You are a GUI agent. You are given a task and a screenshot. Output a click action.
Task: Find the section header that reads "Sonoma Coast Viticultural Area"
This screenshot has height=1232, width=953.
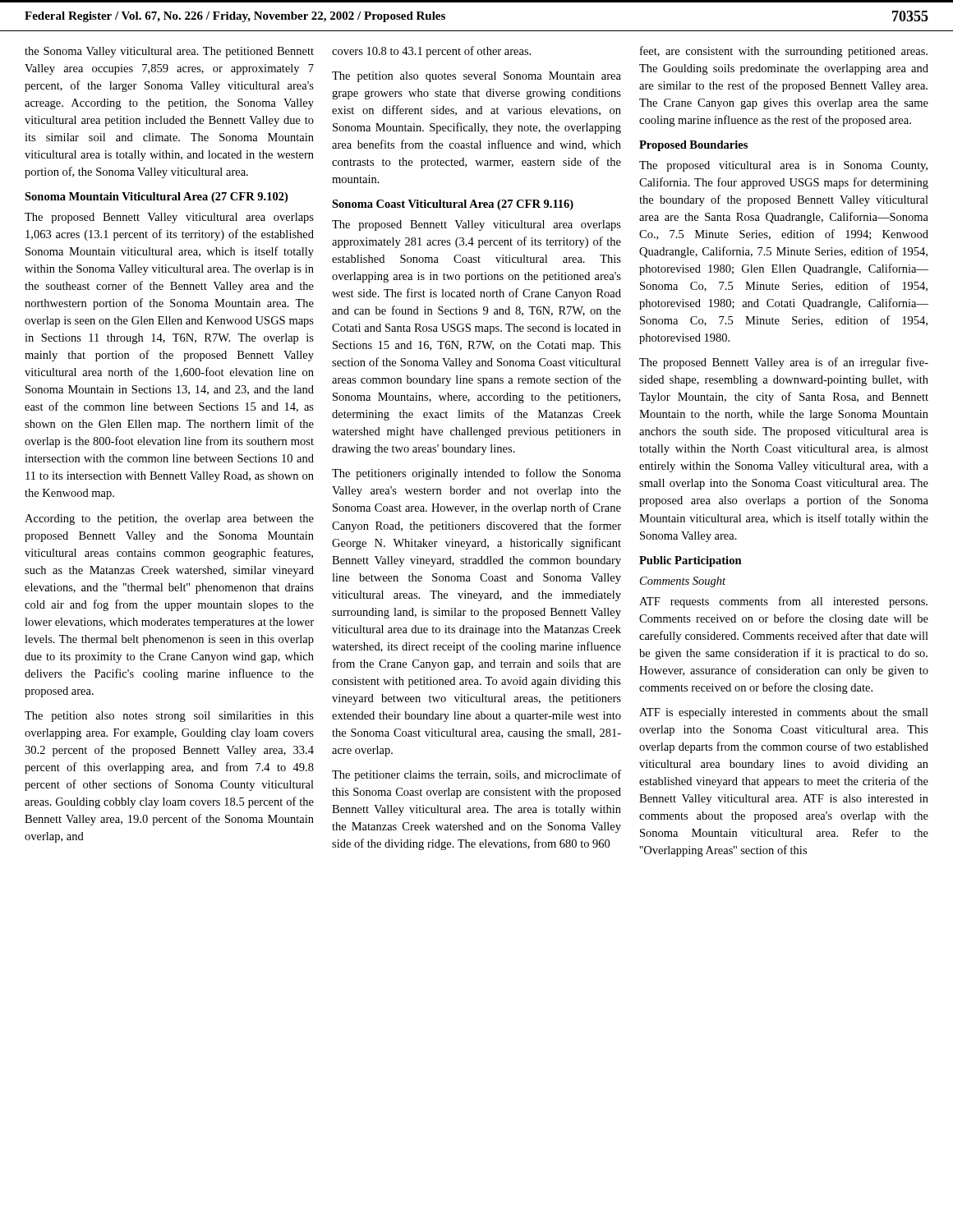[453, 204]
